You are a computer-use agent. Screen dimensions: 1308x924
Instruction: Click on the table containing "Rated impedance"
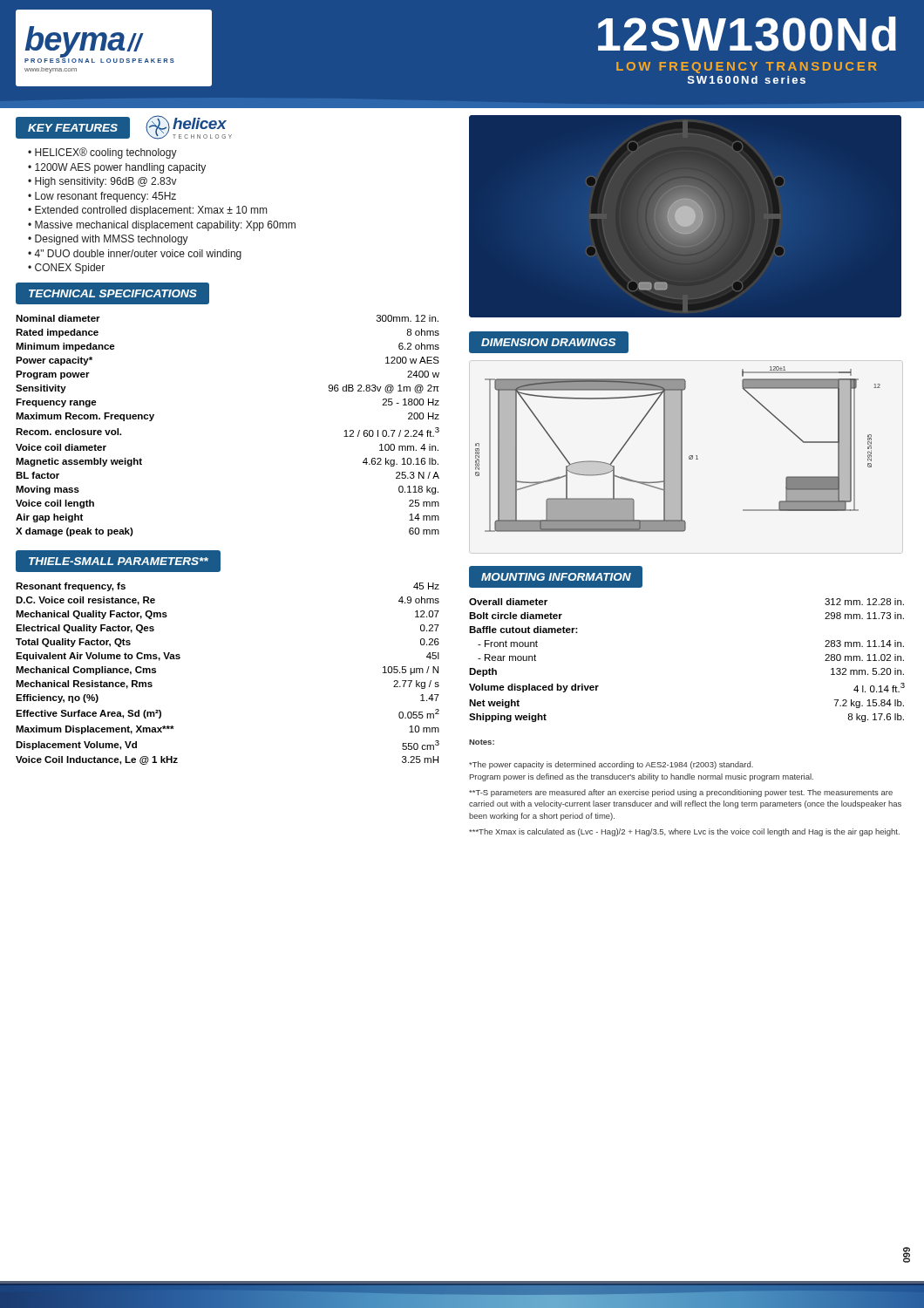[x=228, y=425]
